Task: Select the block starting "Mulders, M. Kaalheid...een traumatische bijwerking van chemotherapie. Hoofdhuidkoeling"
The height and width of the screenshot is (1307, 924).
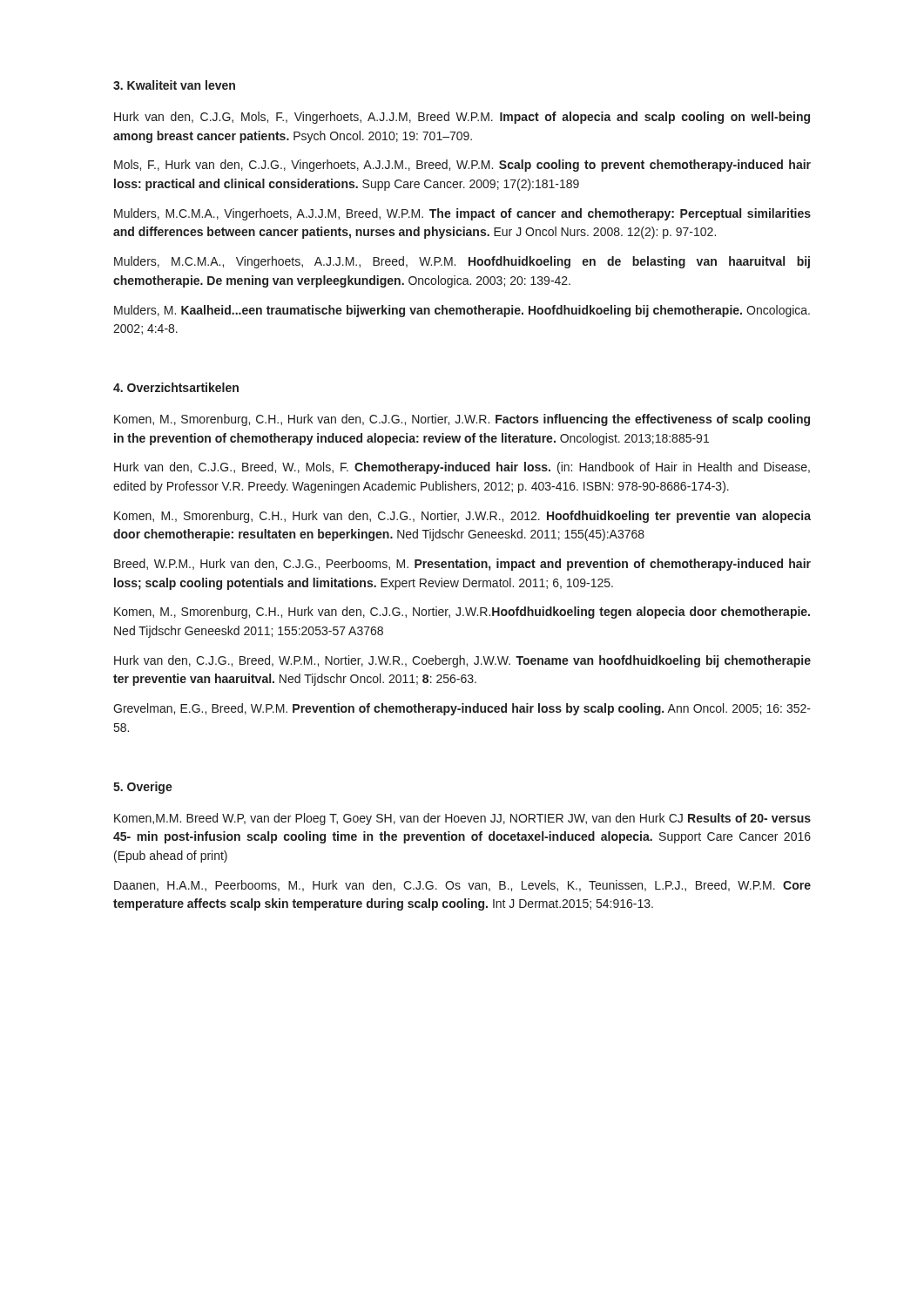Action: tap(462, 319)
